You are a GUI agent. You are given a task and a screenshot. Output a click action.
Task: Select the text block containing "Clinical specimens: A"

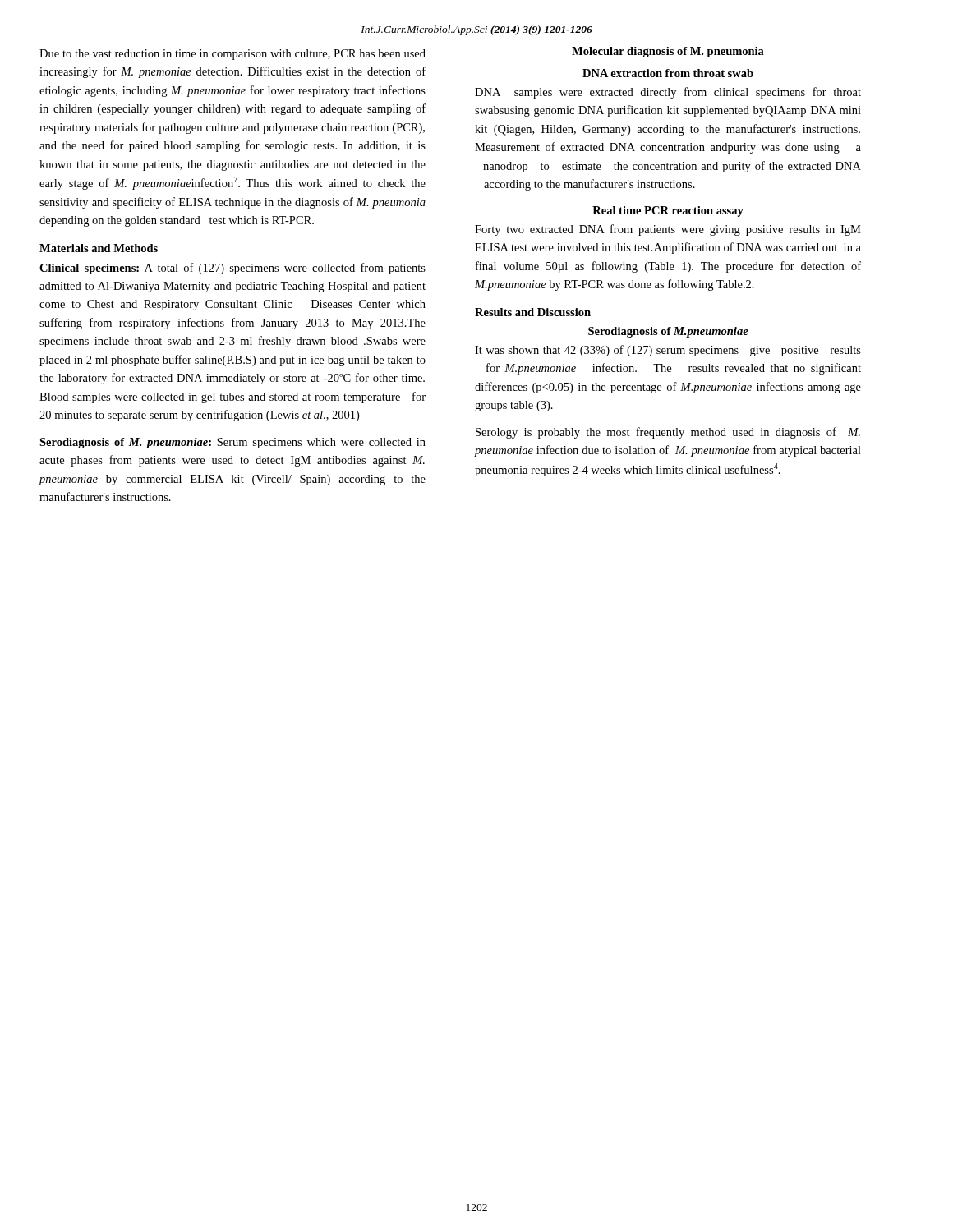click(x=233, y=341)
